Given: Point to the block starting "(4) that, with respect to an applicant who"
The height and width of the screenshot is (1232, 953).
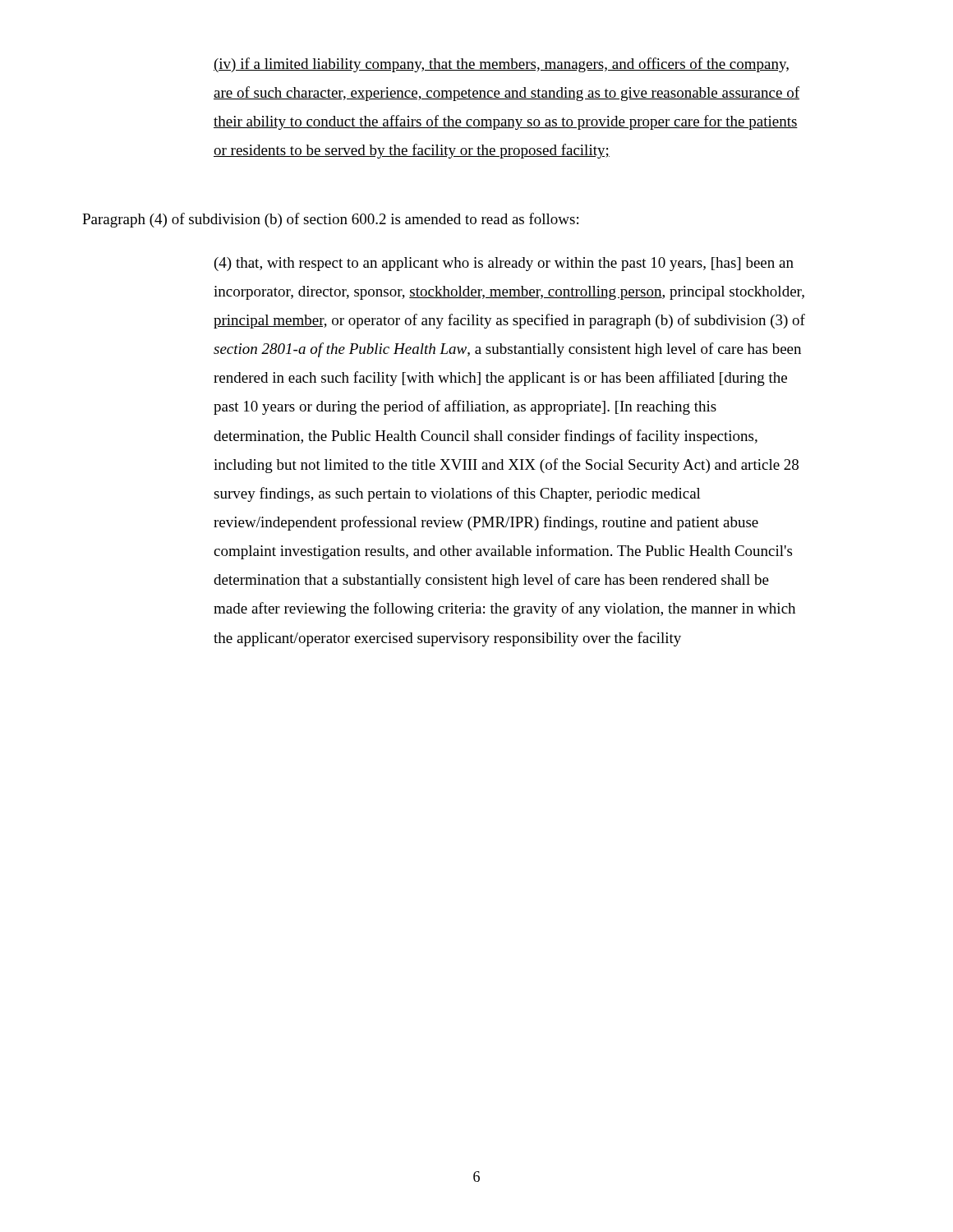Looking at the screenshot, I should (x=509, y=450).
